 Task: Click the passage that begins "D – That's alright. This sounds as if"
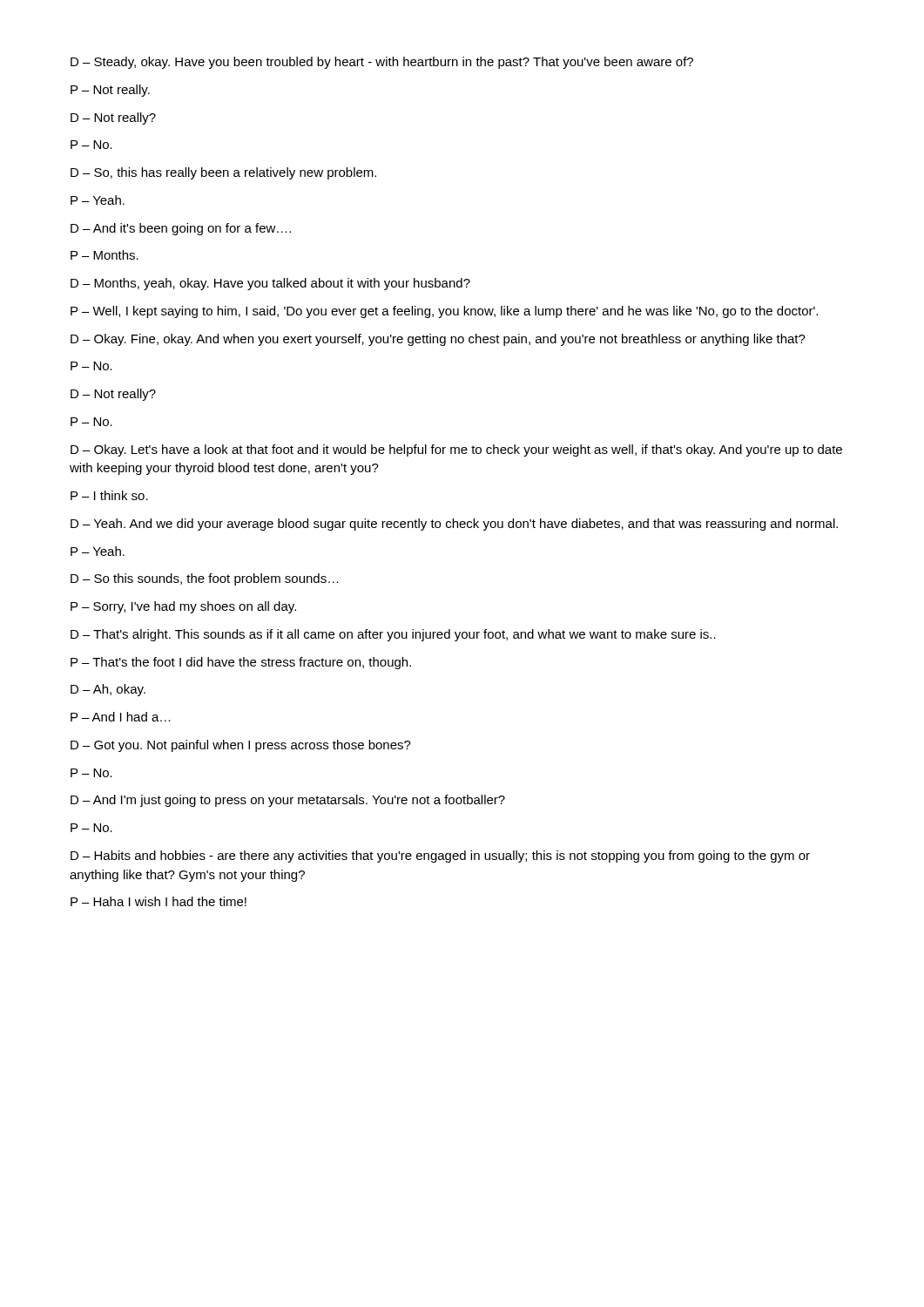coord(393,634)
